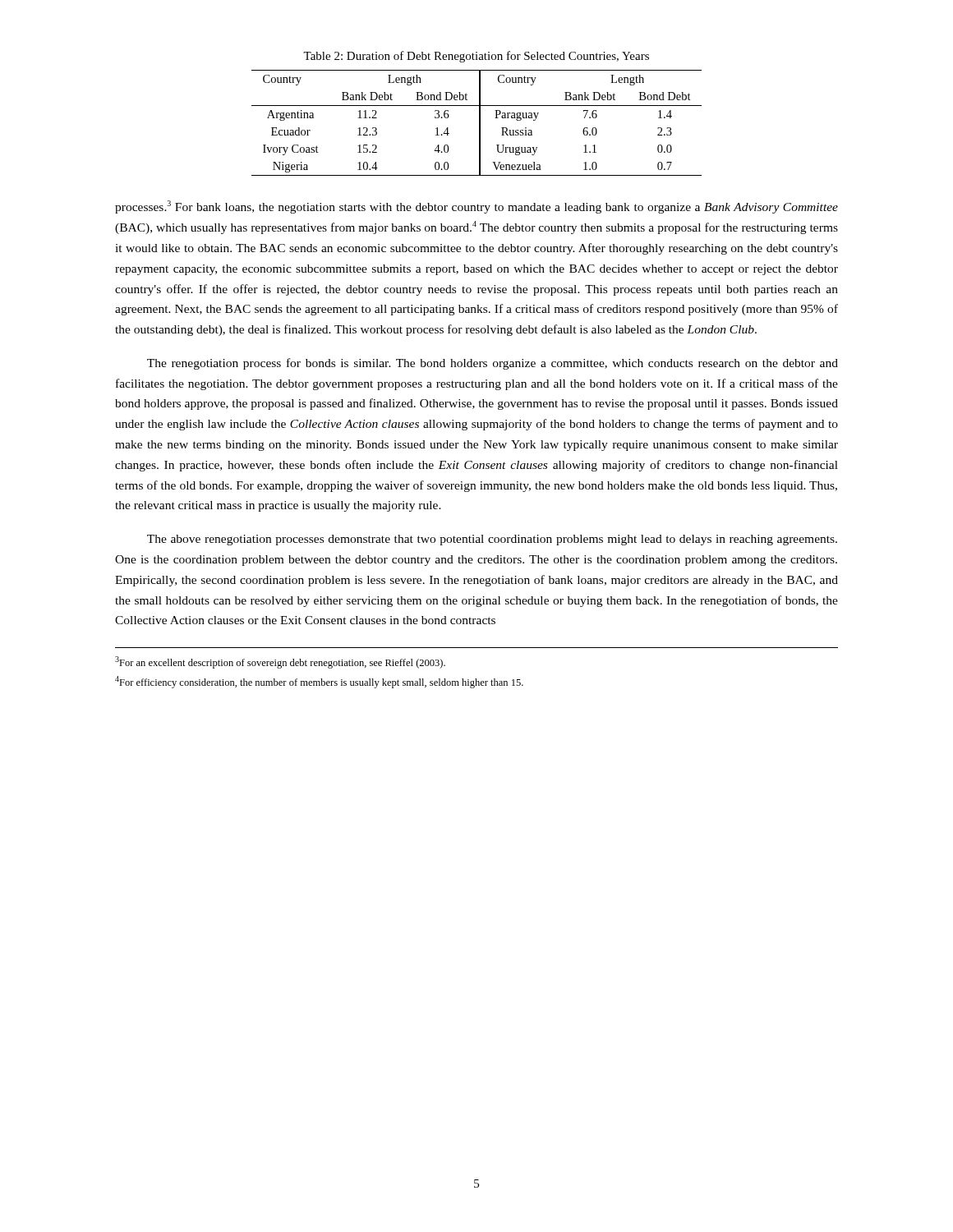953x1232 pixels.
Task: Select the region starting "The renegotiation process for bonds is similar."
Action: (476, 434)
